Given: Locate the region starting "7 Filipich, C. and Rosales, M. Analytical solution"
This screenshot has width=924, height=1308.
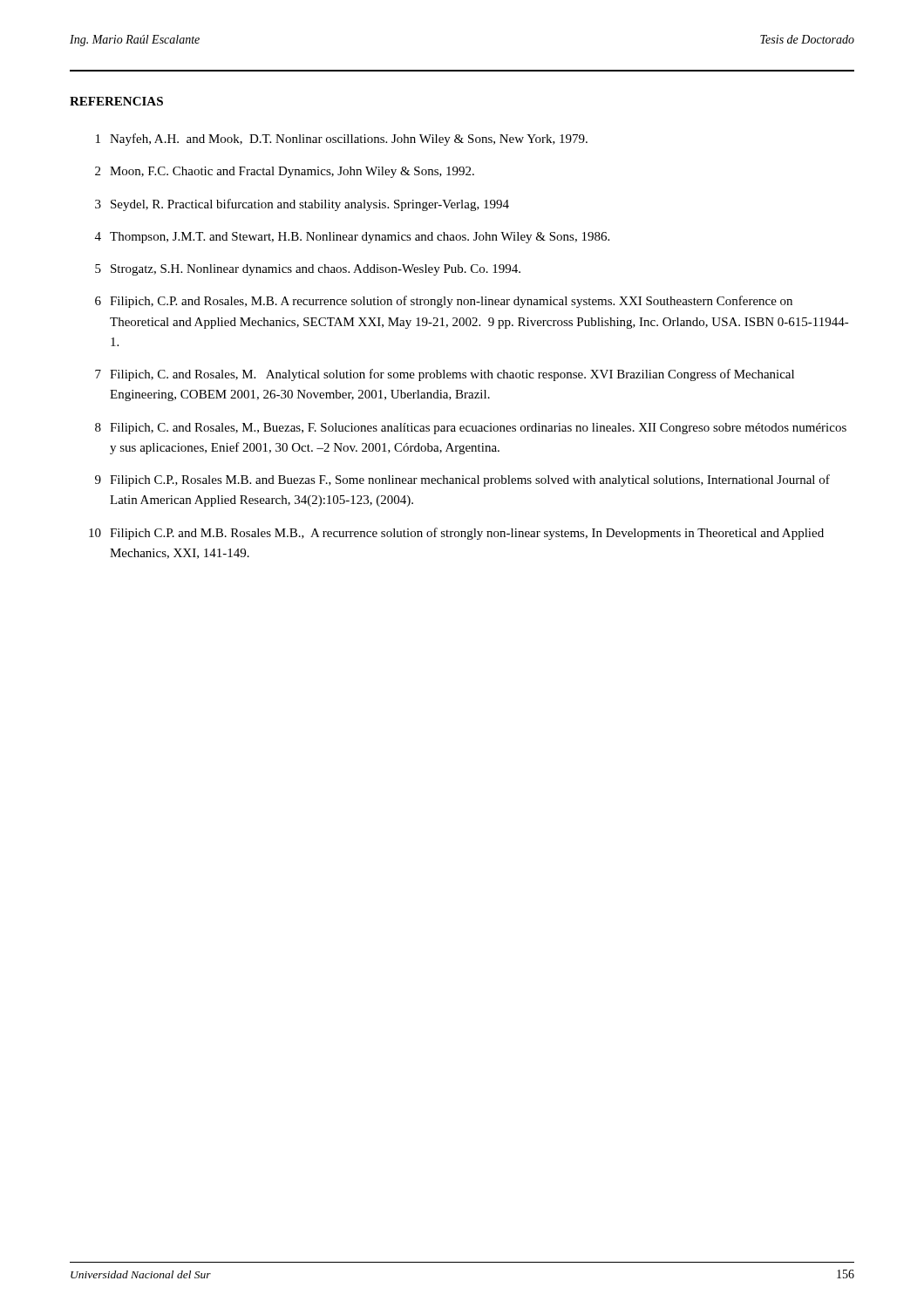Looking at the screenshot, I should click(462, 385).
